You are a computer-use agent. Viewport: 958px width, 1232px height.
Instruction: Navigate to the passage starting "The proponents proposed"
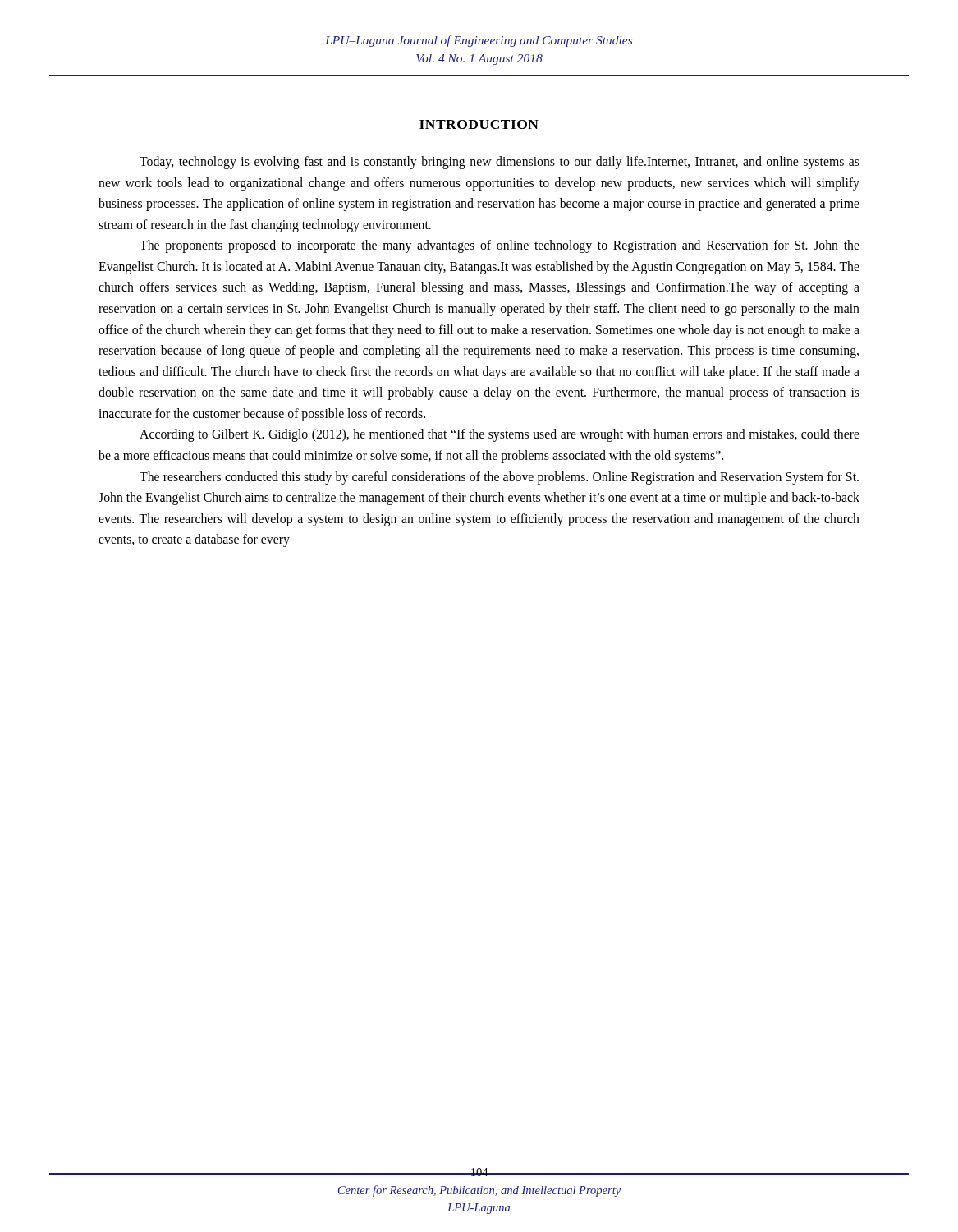[x=479, y=330]
